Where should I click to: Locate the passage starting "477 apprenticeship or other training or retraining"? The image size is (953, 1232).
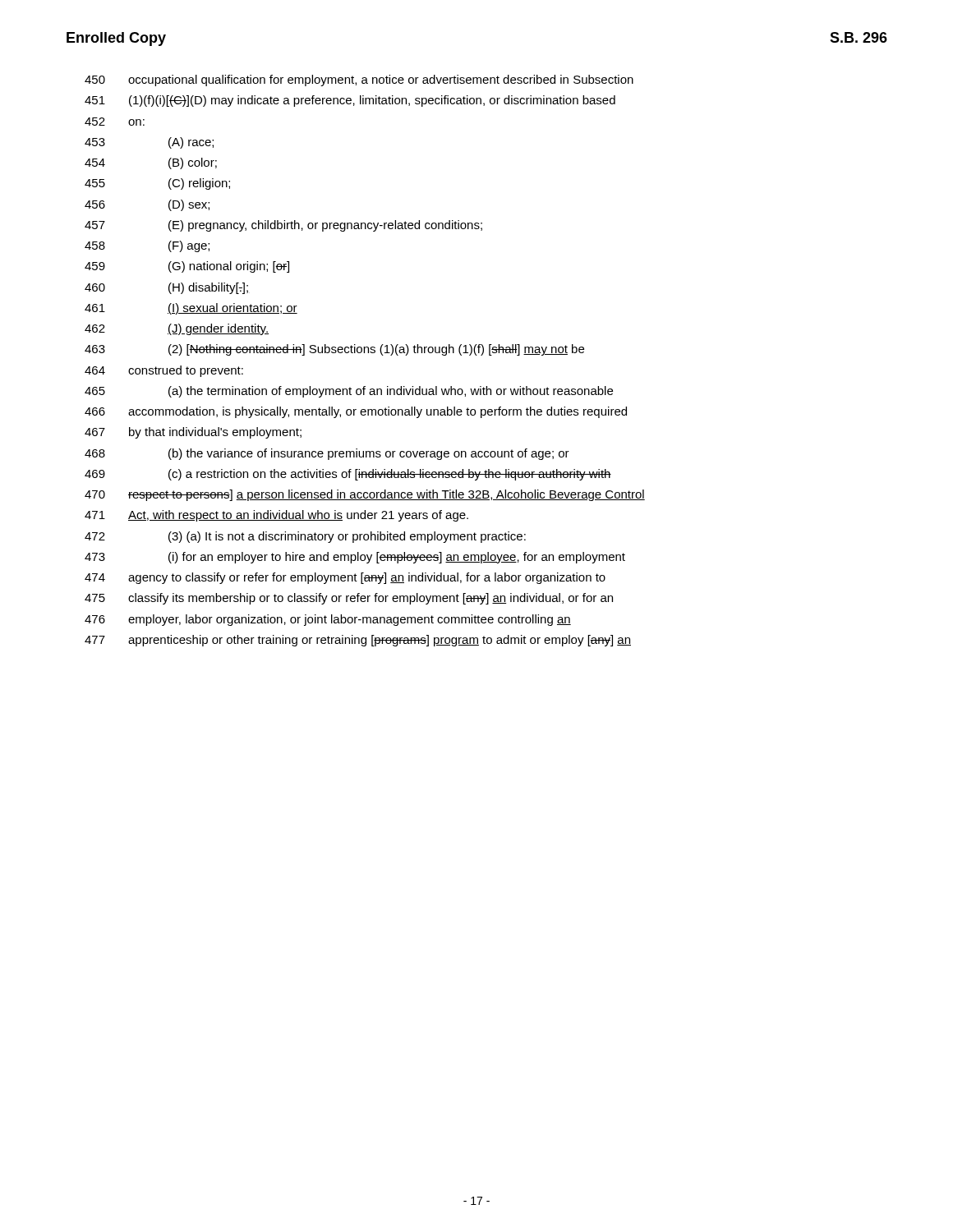[476, 639]
